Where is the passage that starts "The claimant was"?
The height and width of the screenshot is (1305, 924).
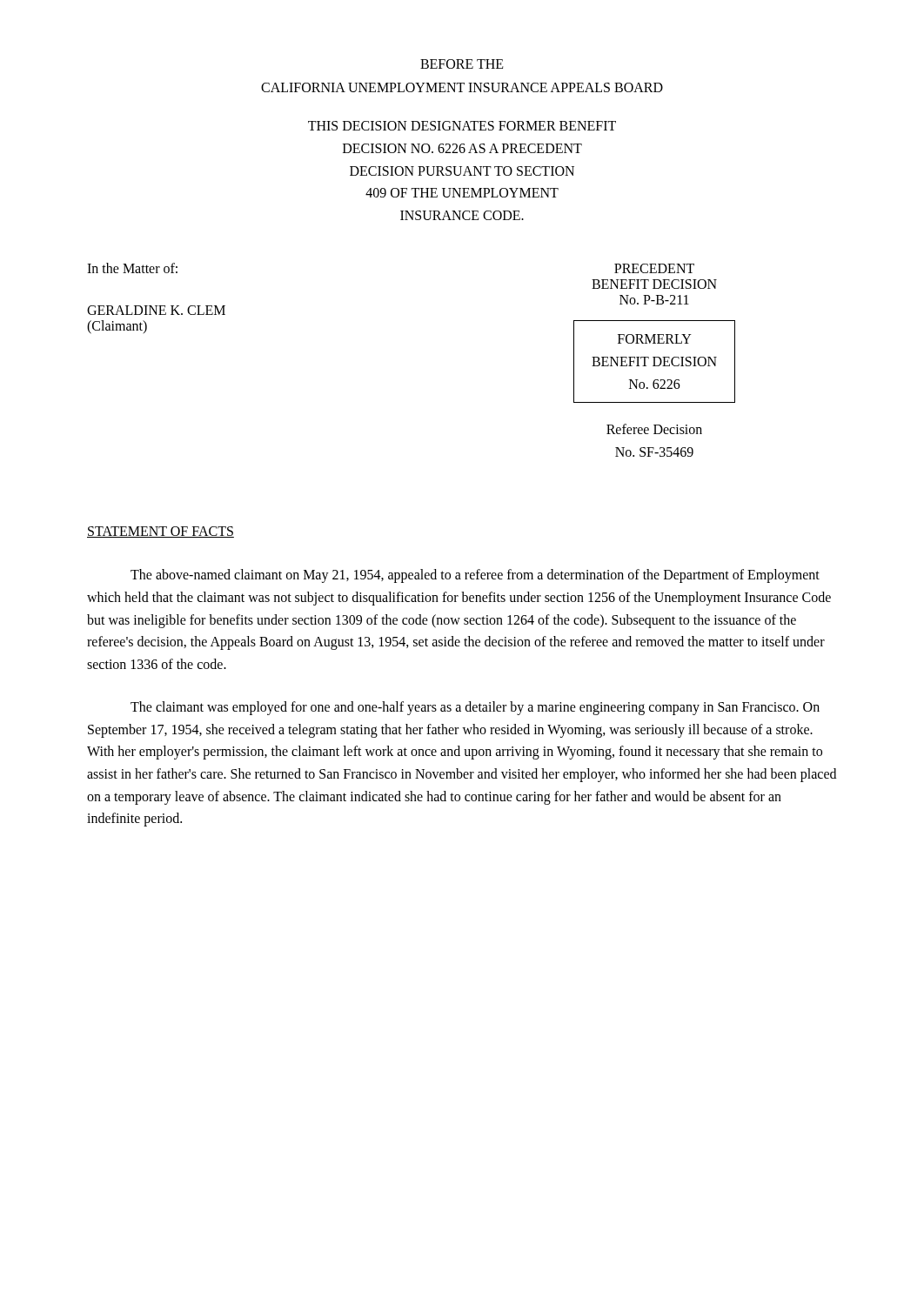[462, 763]
